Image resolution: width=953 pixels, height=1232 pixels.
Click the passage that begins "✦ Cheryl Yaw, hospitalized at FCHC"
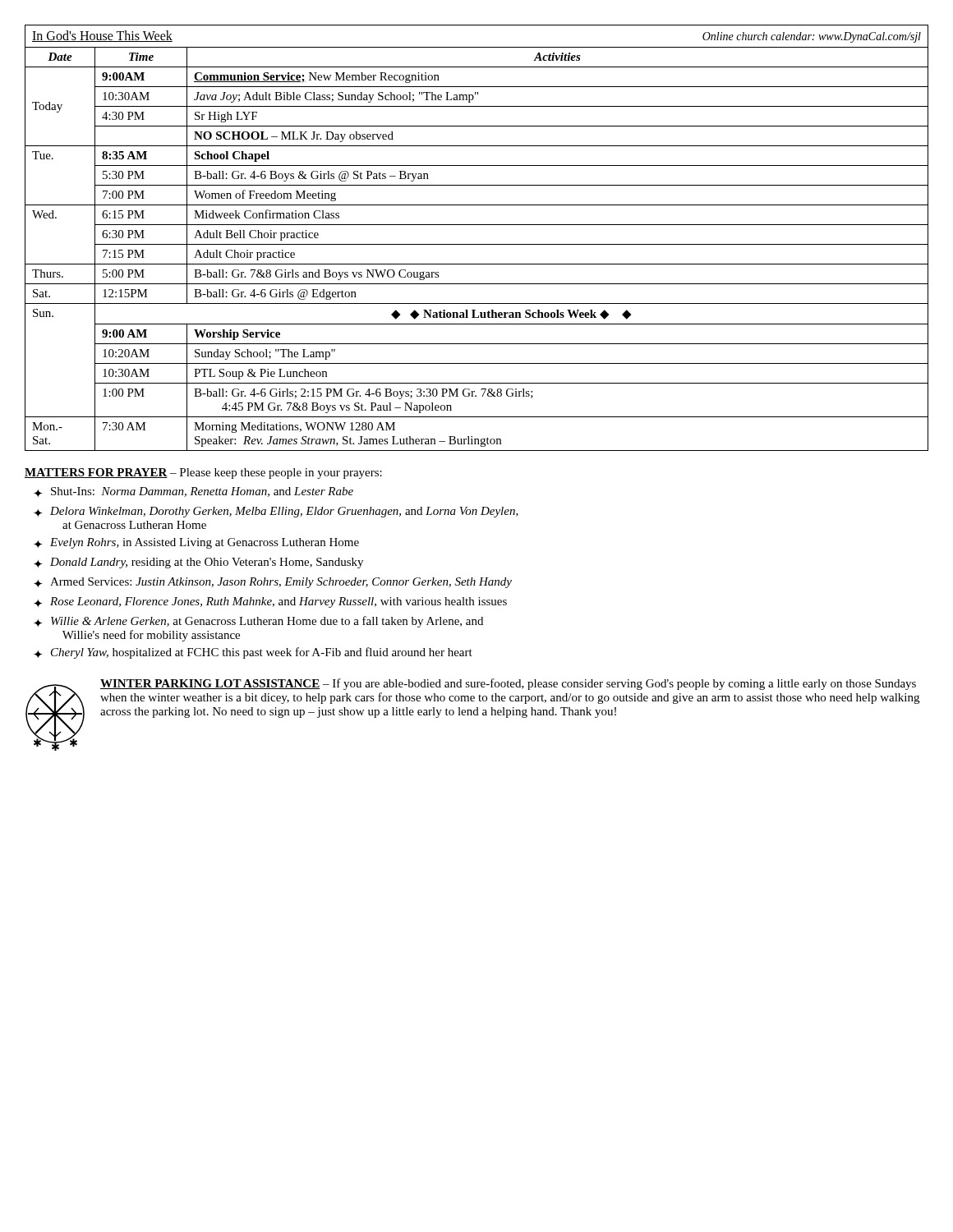tap(252, 654)
